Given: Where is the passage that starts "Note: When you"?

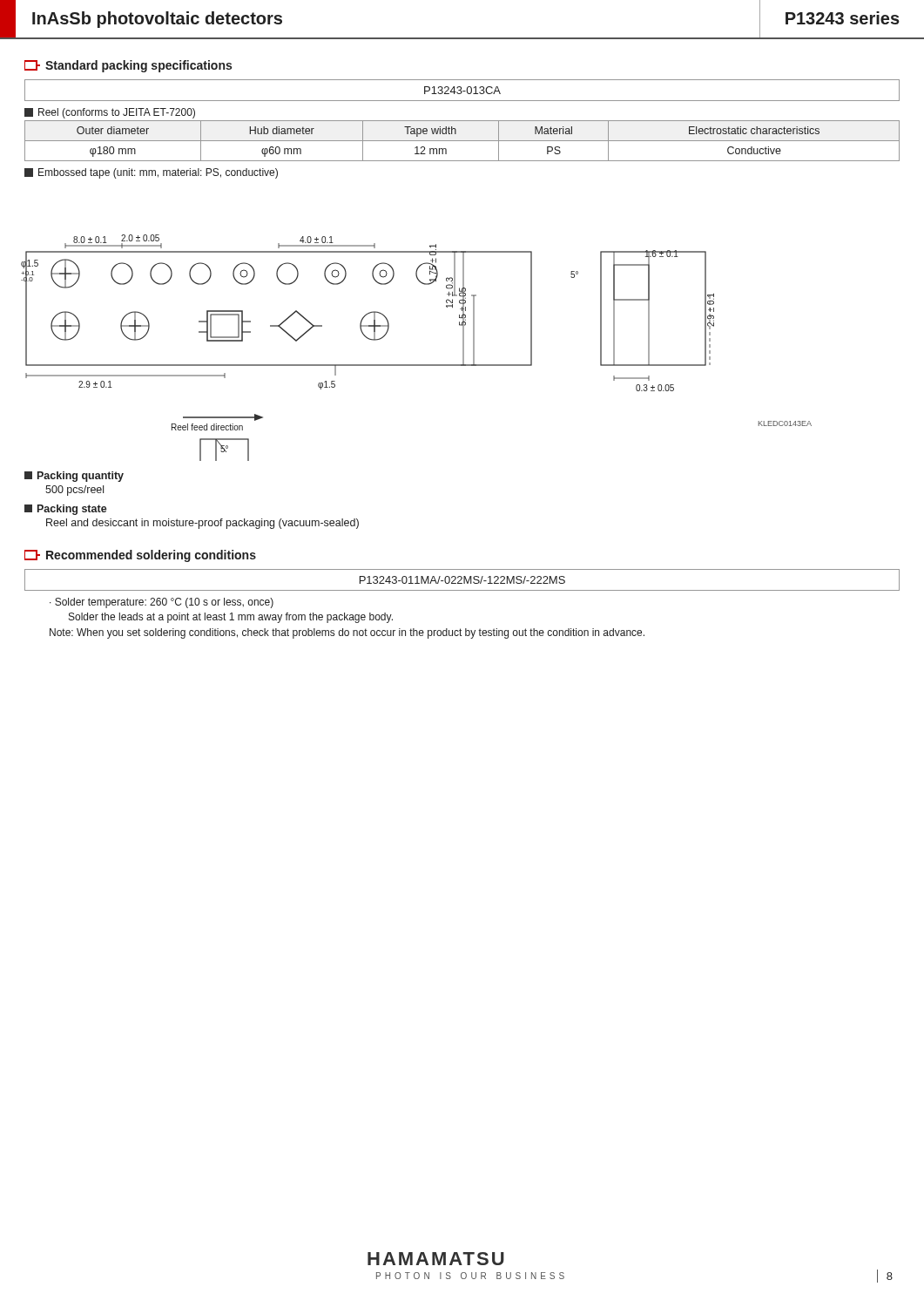Looking at the screenshot, I should [347, 633].
